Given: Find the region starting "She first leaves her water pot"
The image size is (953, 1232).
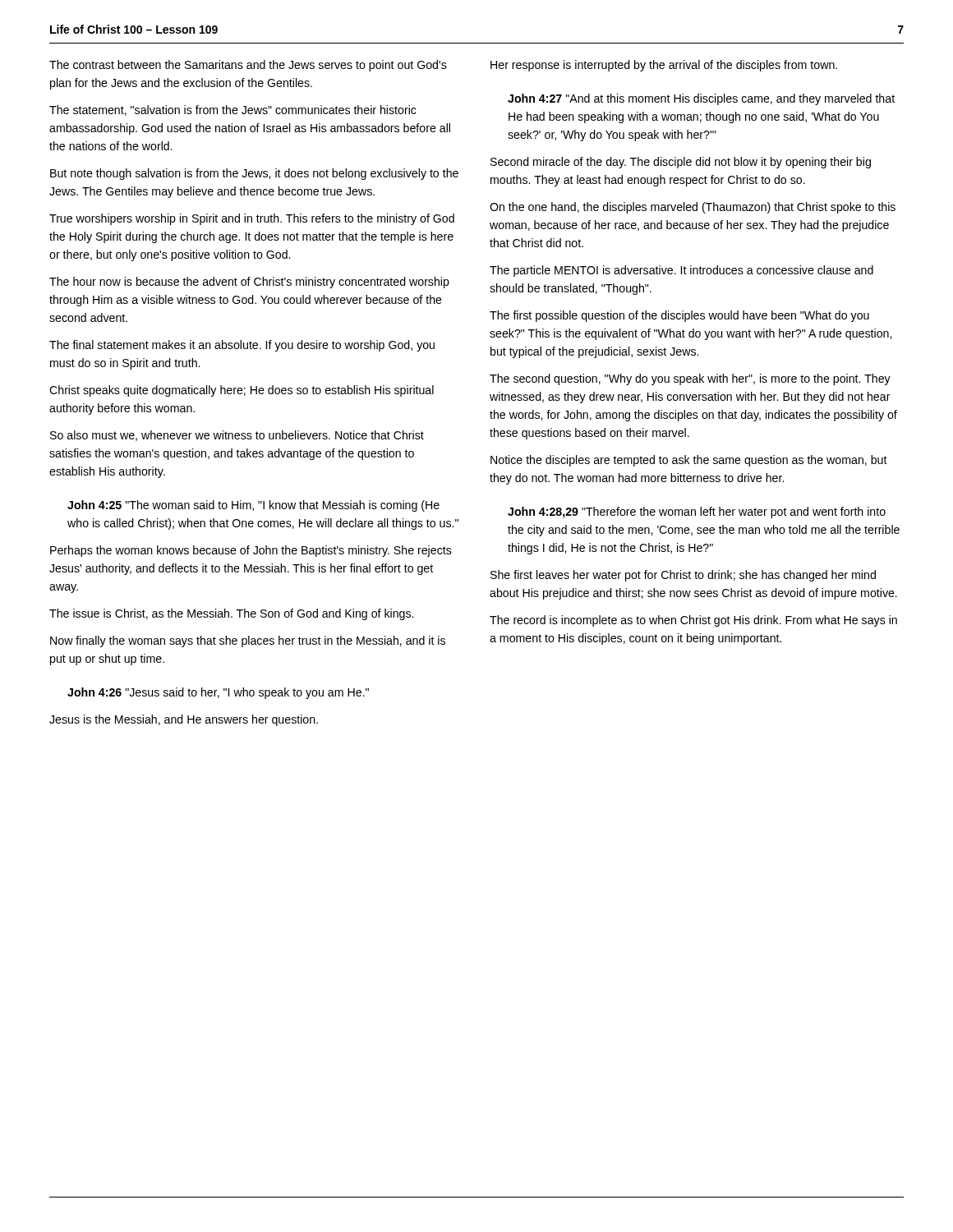Looking at the screenshot, I should [694, 584].
